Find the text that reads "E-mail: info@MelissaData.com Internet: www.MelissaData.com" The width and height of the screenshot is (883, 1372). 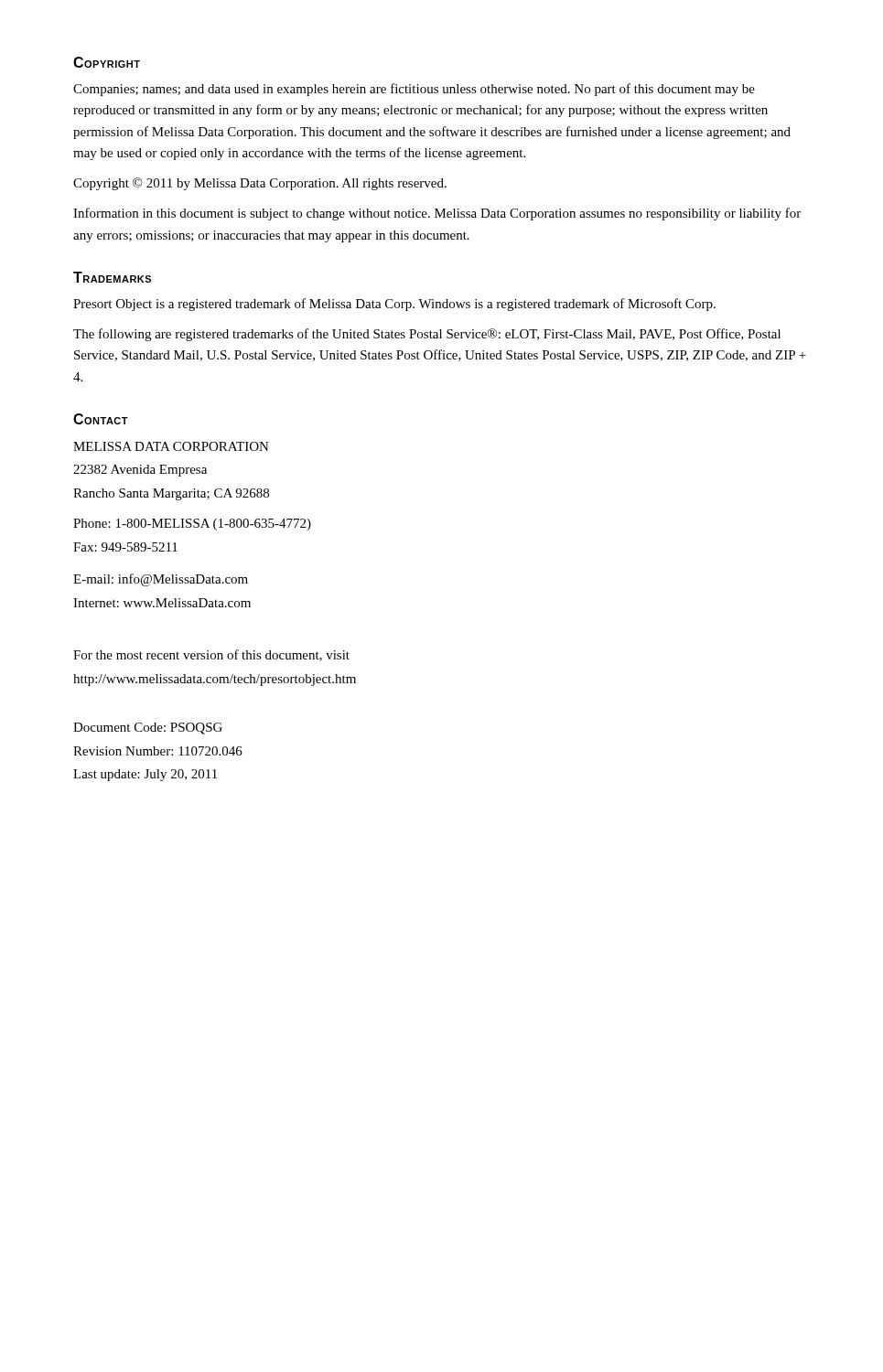(161, 580)
